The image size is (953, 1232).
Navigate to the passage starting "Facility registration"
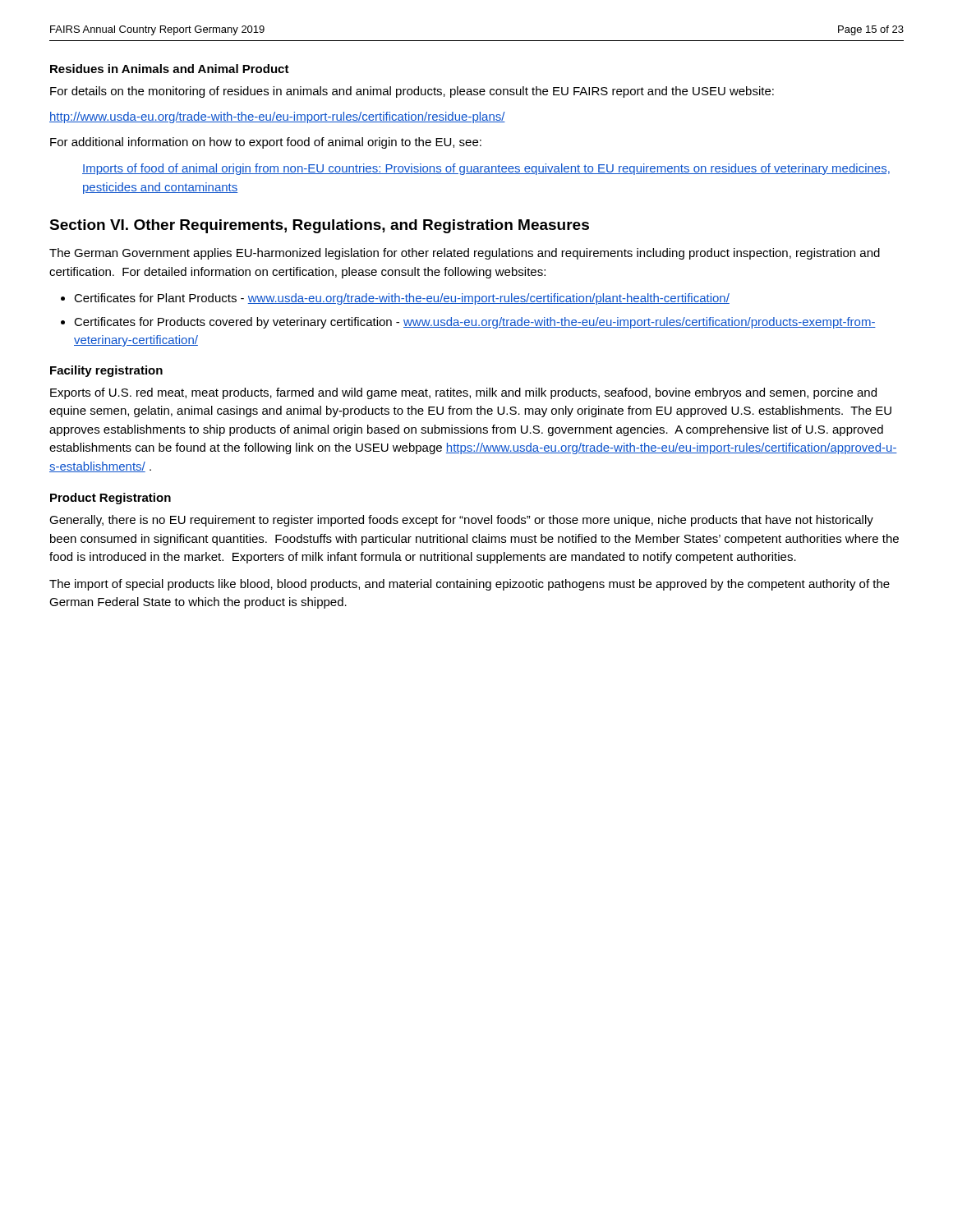pyautogui.click(x=106, y=370)
